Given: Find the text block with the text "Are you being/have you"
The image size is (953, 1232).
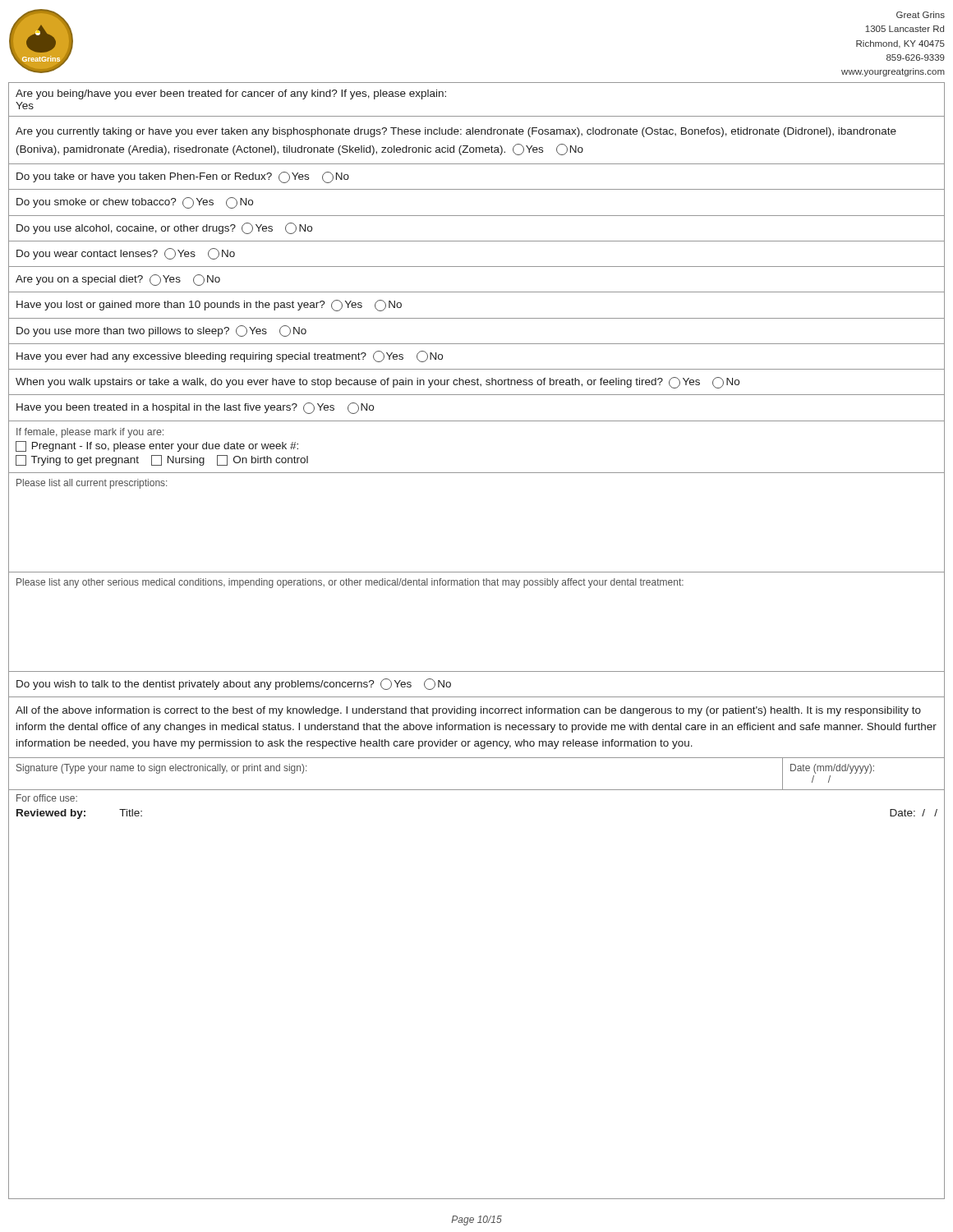Looking at the screenshot, I should click(x=231, y=99).
